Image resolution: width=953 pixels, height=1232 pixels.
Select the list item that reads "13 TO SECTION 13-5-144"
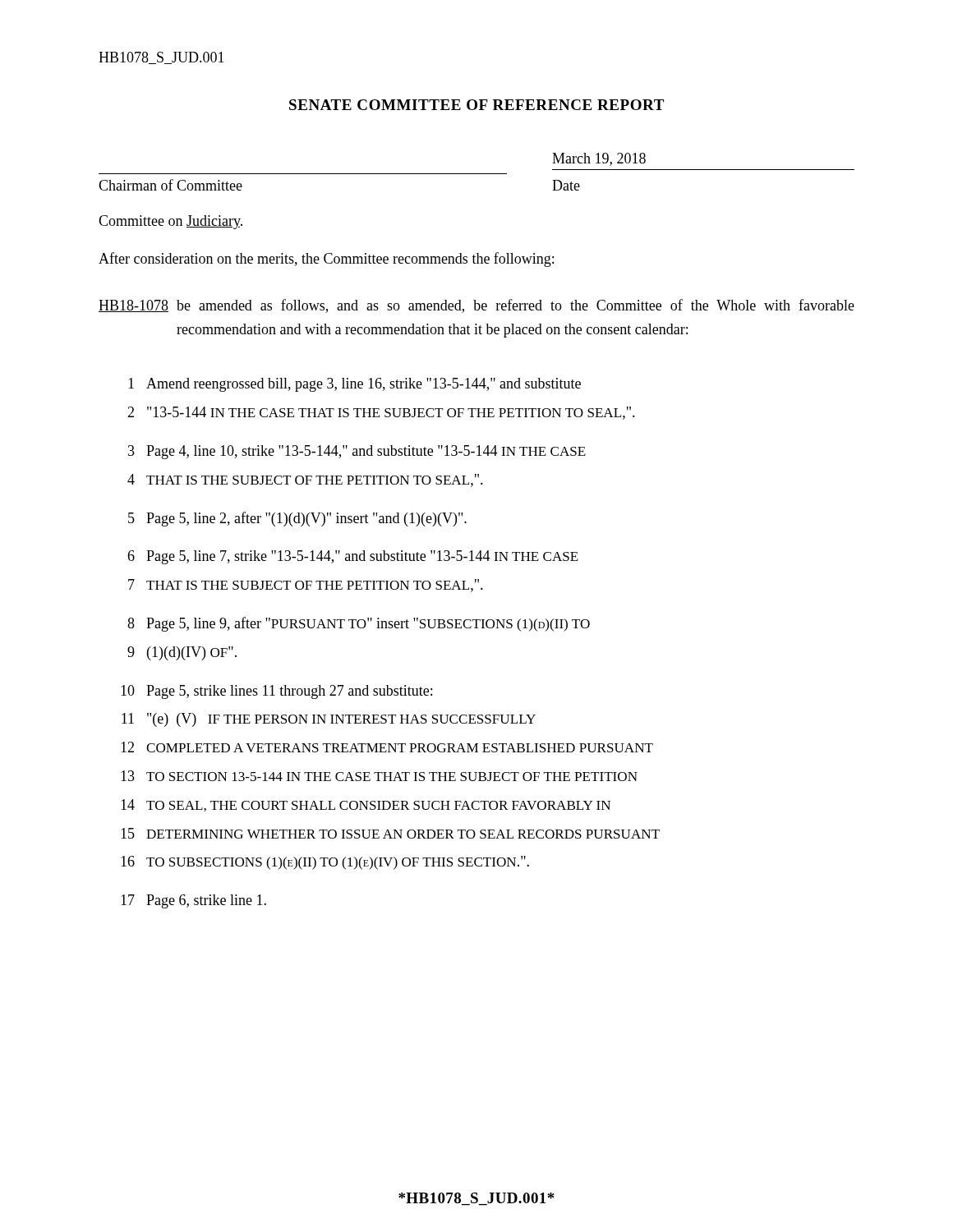click(476, 777)
